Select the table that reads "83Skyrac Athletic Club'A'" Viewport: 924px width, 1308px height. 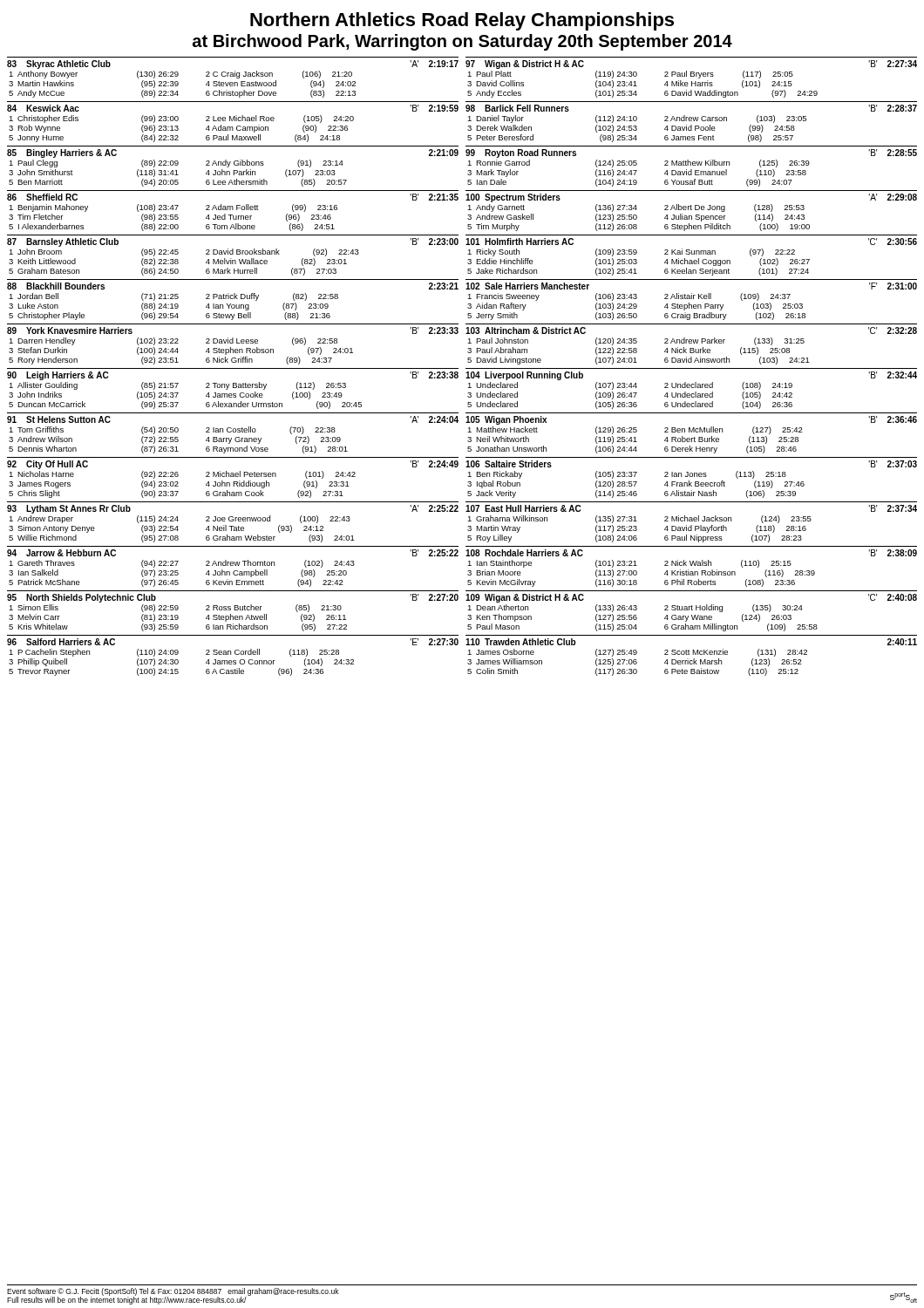pos(233,368)
